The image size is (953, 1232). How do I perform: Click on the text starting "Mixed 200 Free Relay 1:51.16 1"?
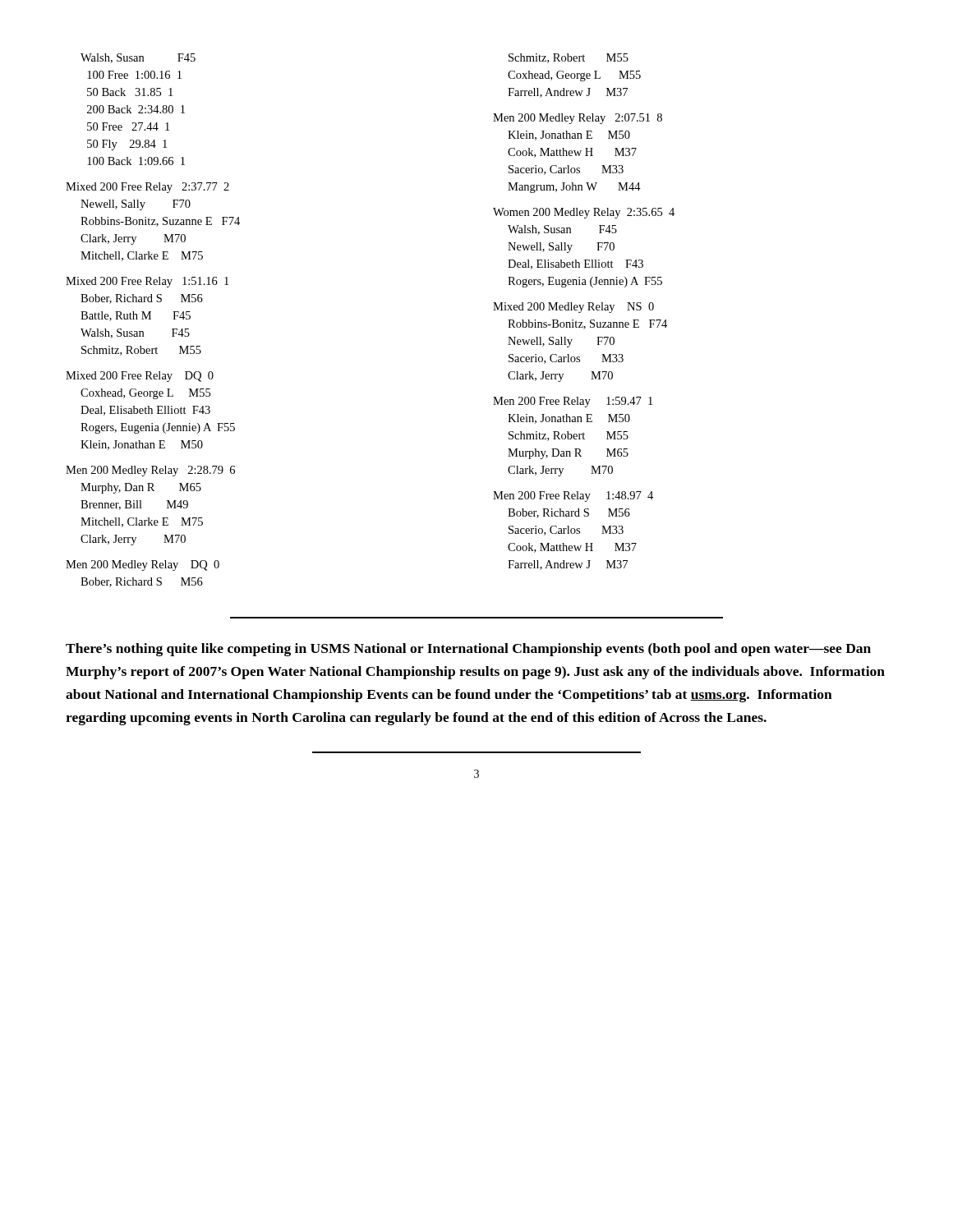coord(147,282)
